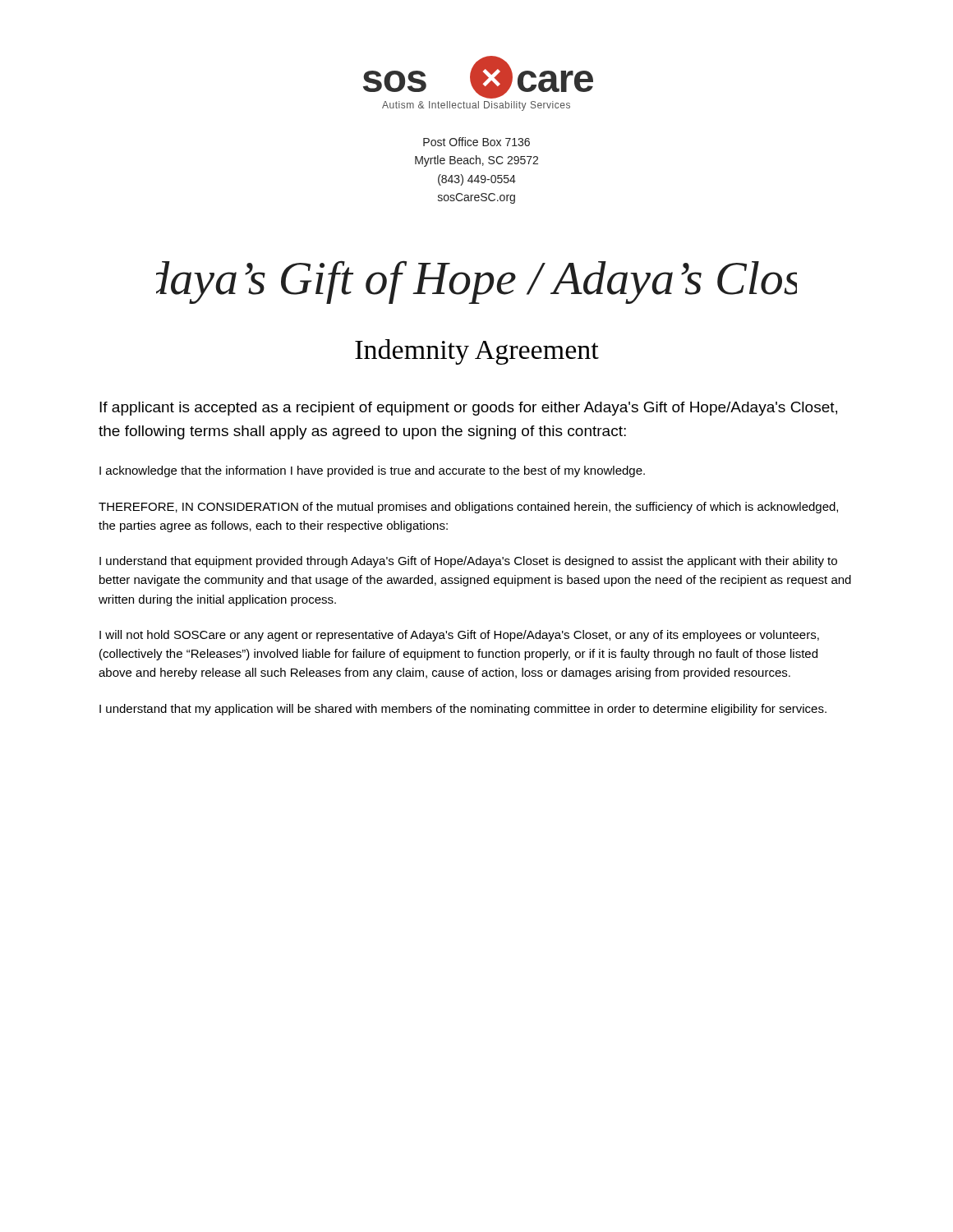Image resolution: width=953 pixels, height=1232 pixels.
Task: Point to the text starting "Indemnity Agreement"
Action: [476, 349]
